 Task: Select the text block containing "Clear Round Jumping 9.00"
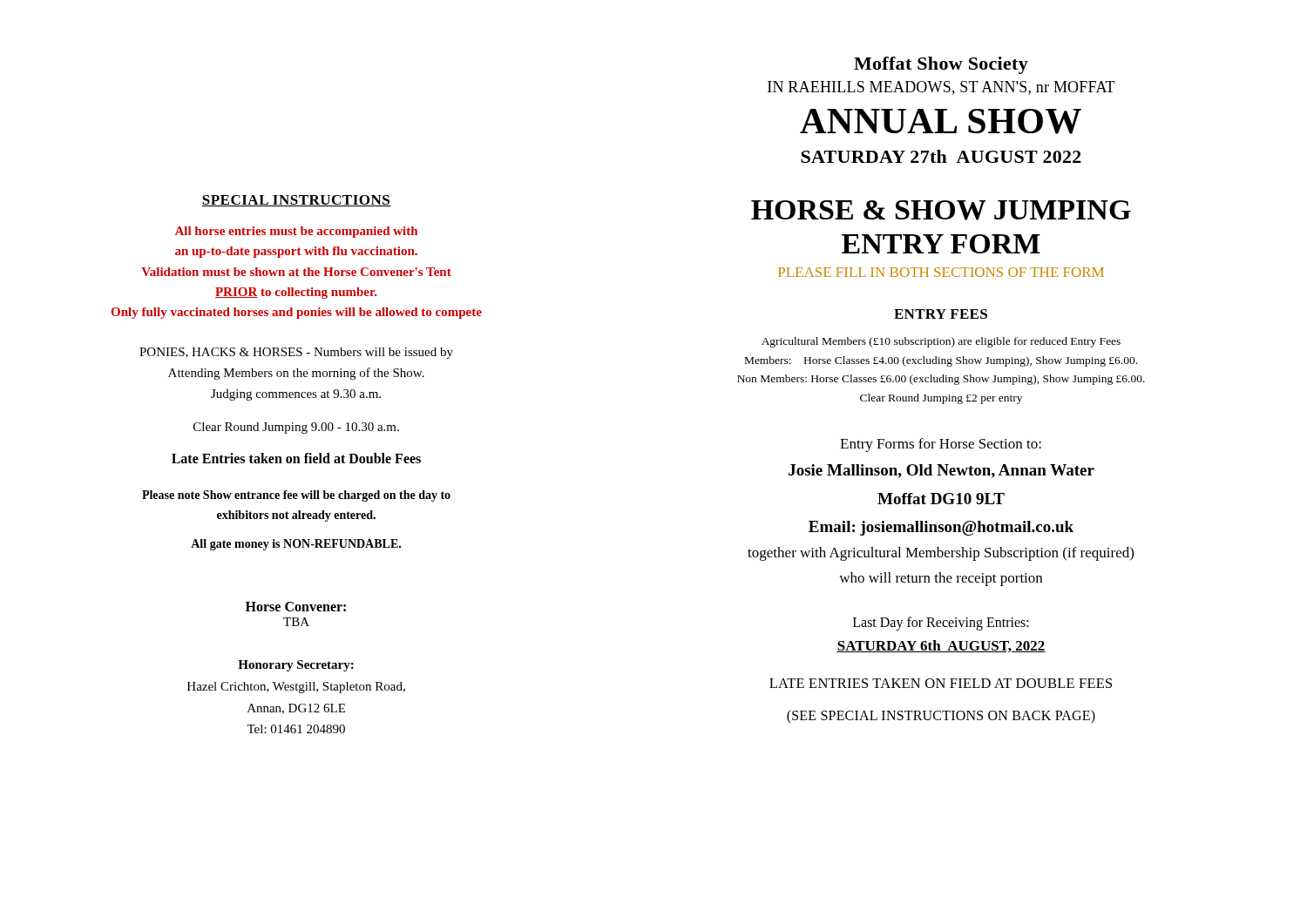(x=296, y=427)
